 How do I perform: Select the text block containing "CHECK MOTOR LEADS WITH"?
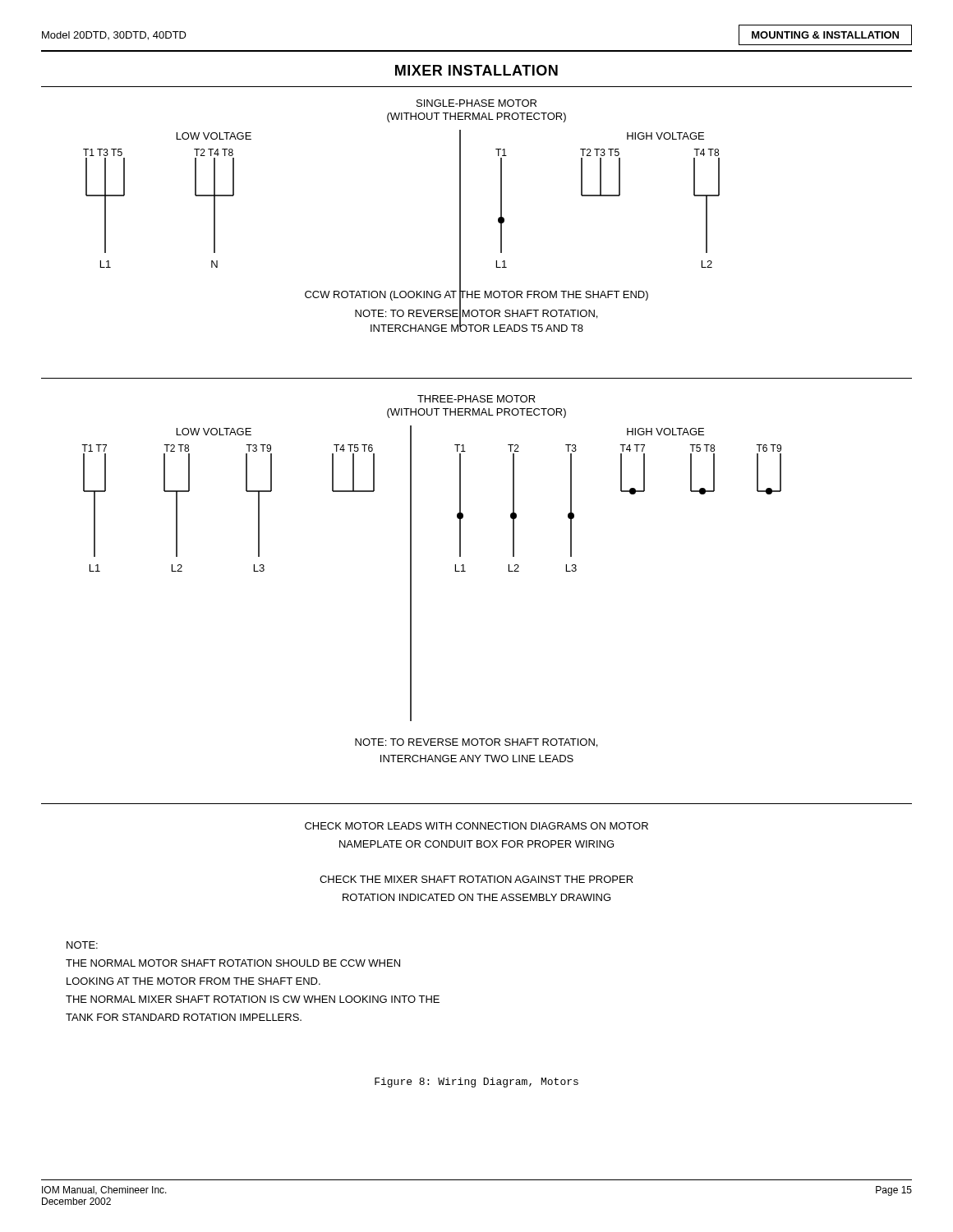(476, 835)
